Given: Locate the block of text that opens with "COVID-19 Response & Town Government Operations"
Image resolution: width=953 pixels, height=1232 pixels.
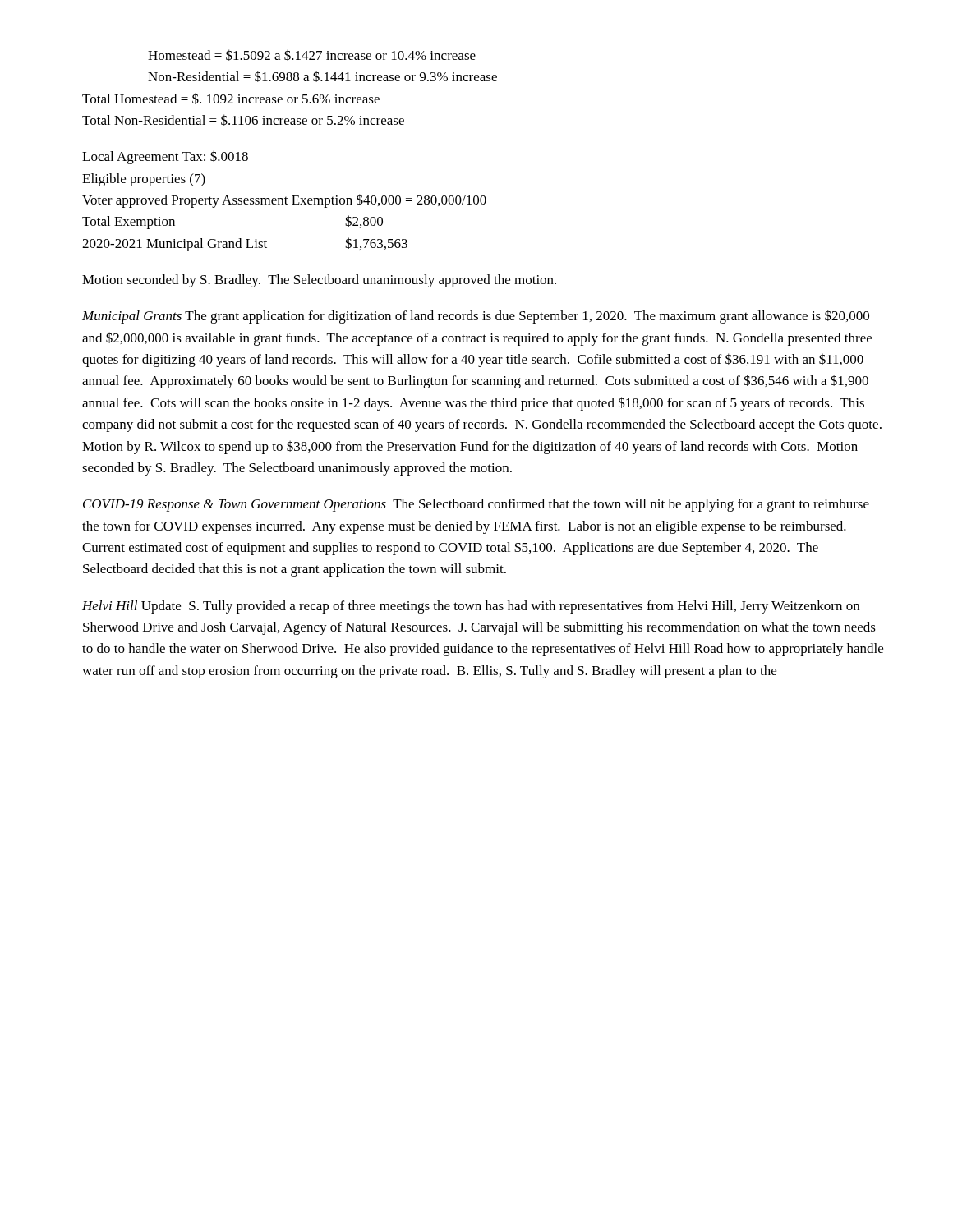Looking at the screenshot, I should coord(476,536).
